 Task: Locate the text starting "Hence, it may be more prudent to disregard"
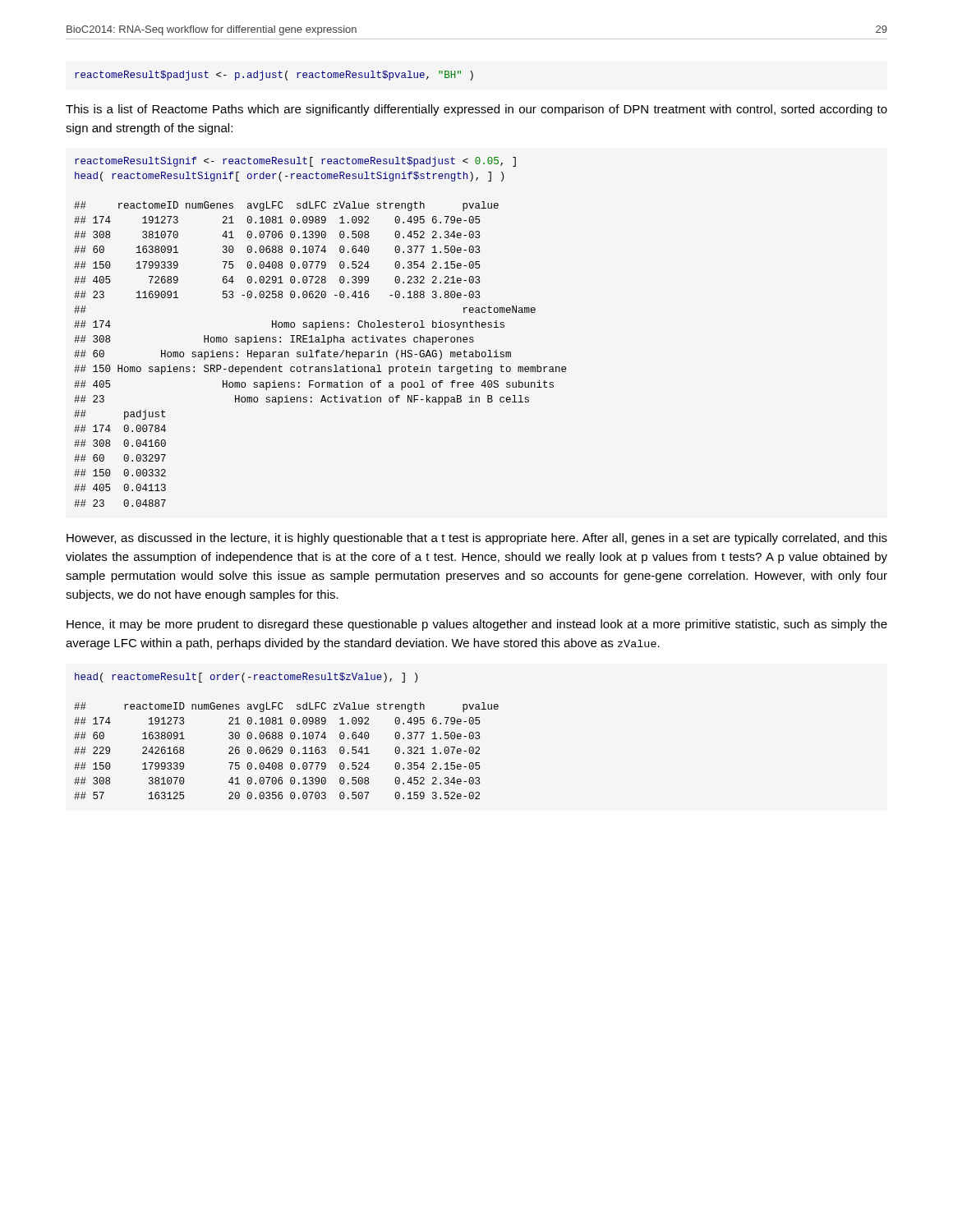coord(476,633)
